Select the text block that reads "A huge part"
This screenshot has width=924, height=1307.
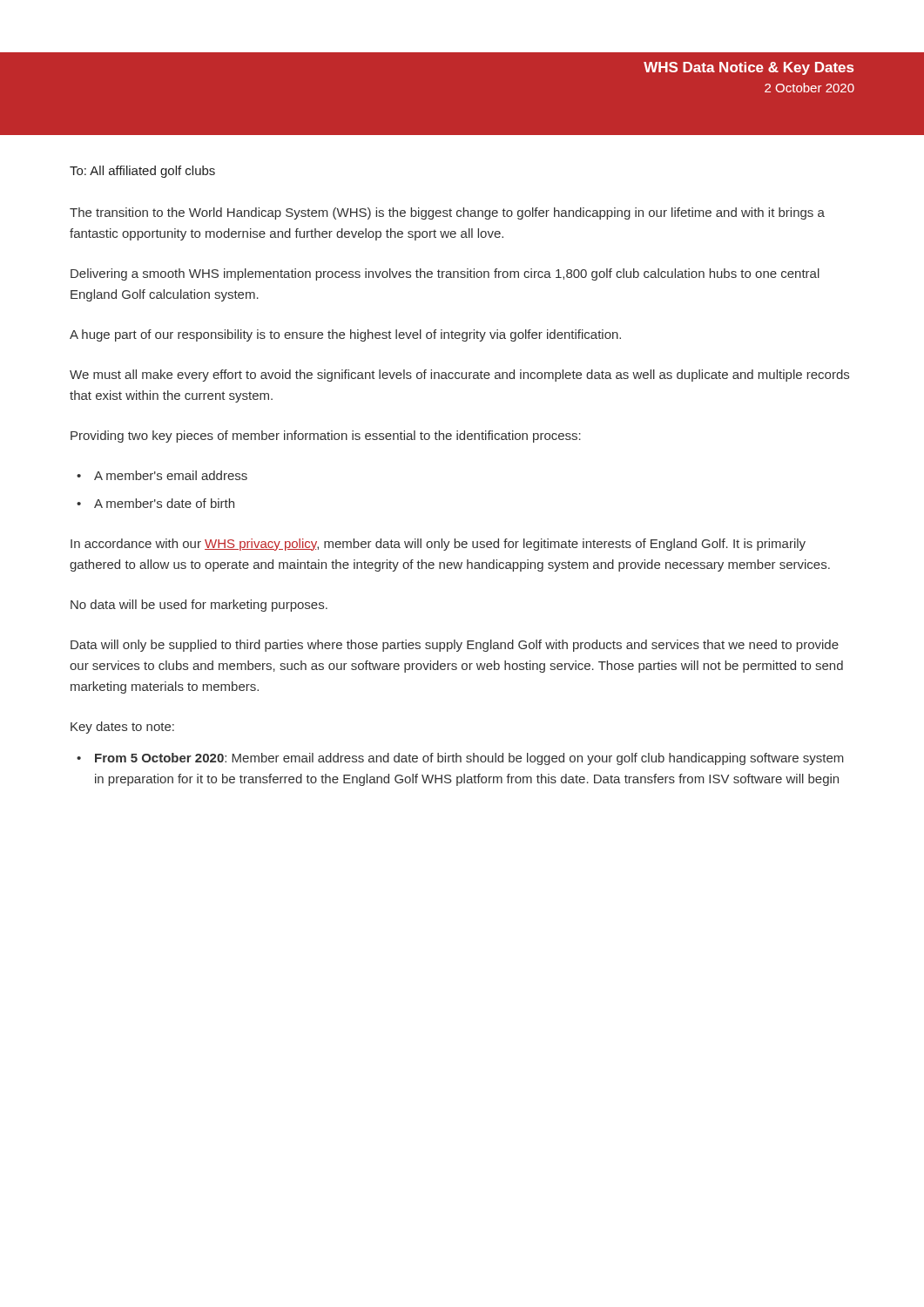pyautogui.click(x=346, y=334)
